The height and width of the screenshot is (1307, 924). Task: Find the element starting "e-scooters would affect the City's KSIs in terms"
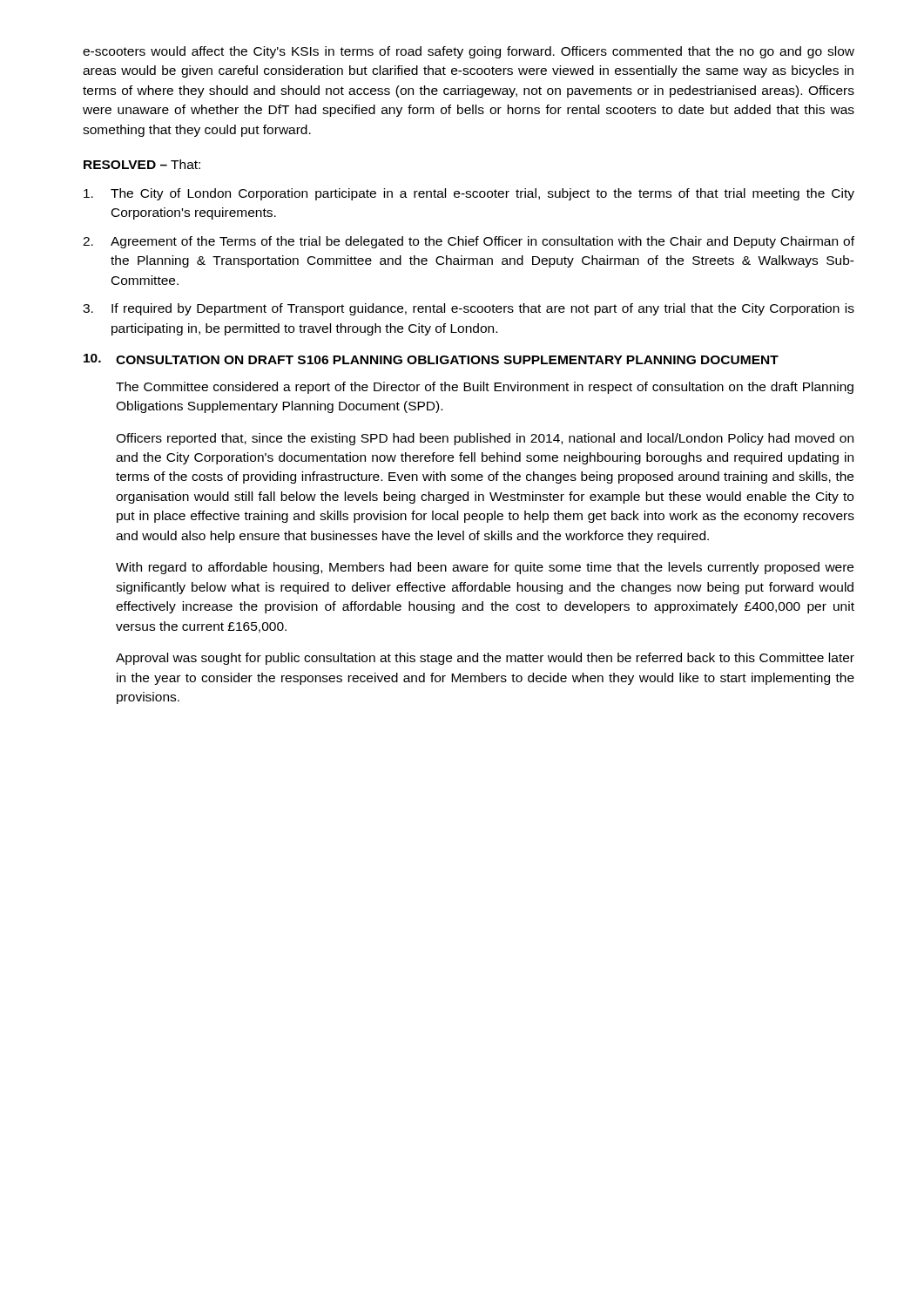click(469, 91)
